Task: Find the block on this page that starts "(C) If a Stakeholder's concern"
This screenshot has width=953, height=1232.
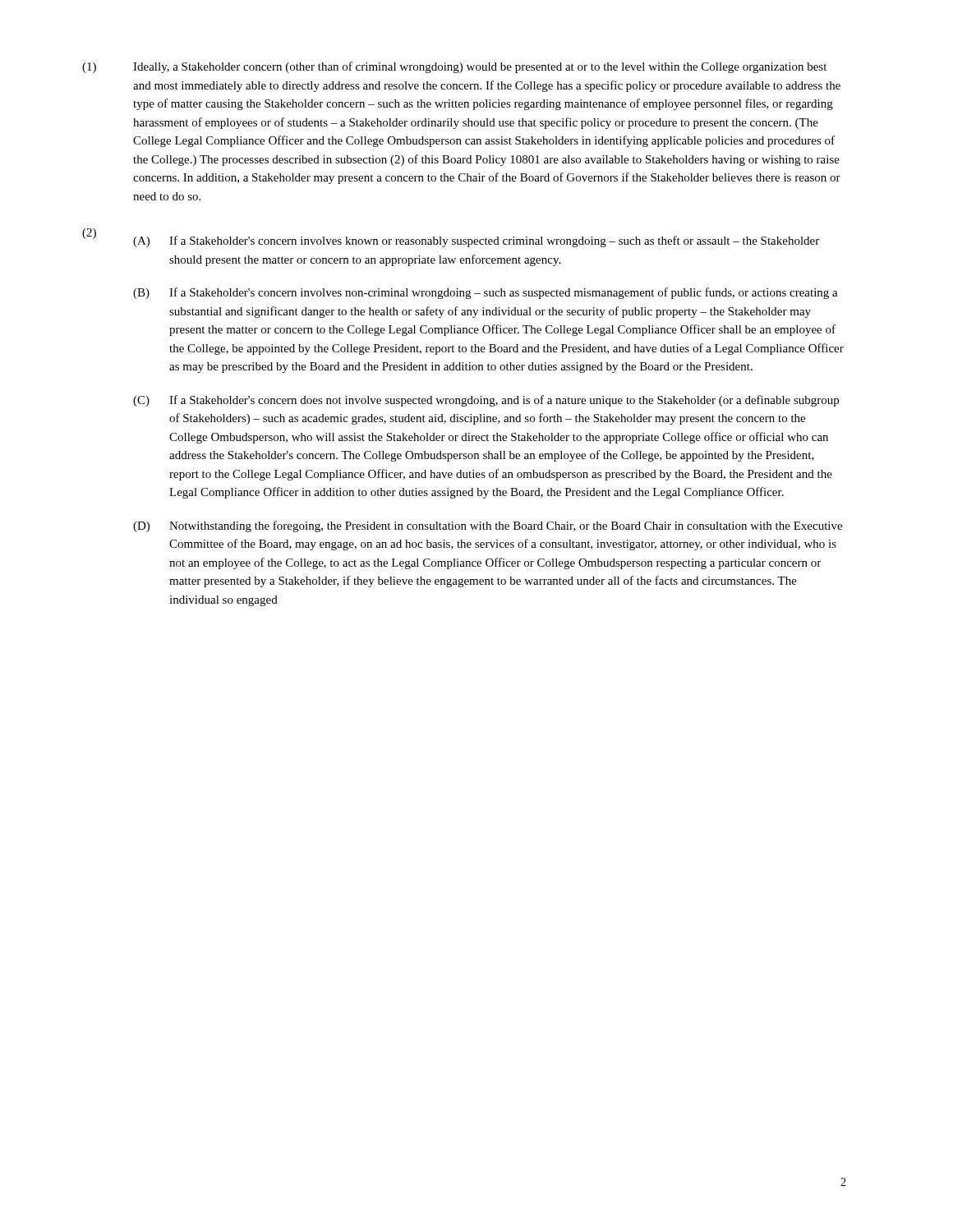Action: (490, 446)
